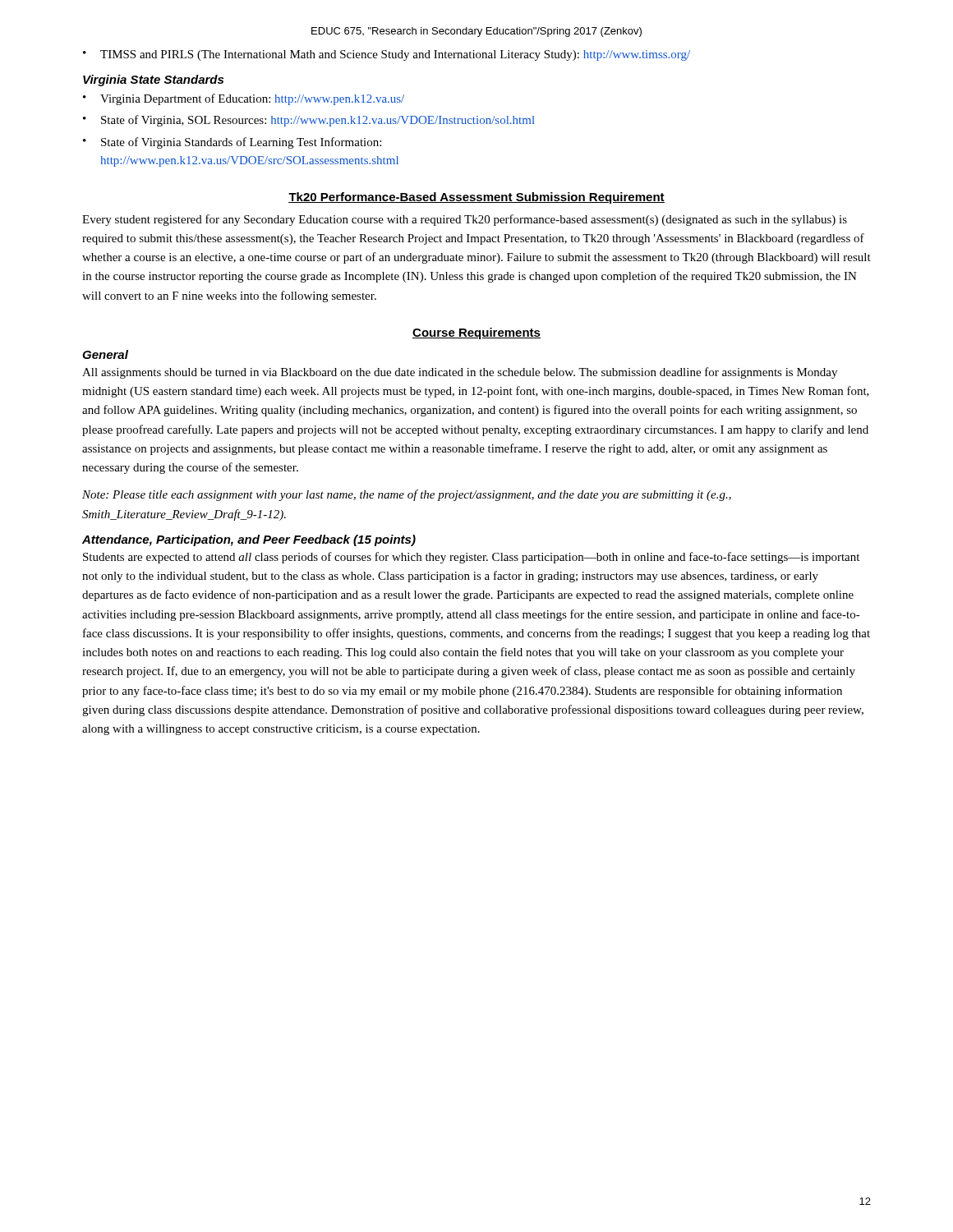Find the passage starting "Attendance, Participation, and"
This screenshot has height=1232, width=953.
coord(249,539)
